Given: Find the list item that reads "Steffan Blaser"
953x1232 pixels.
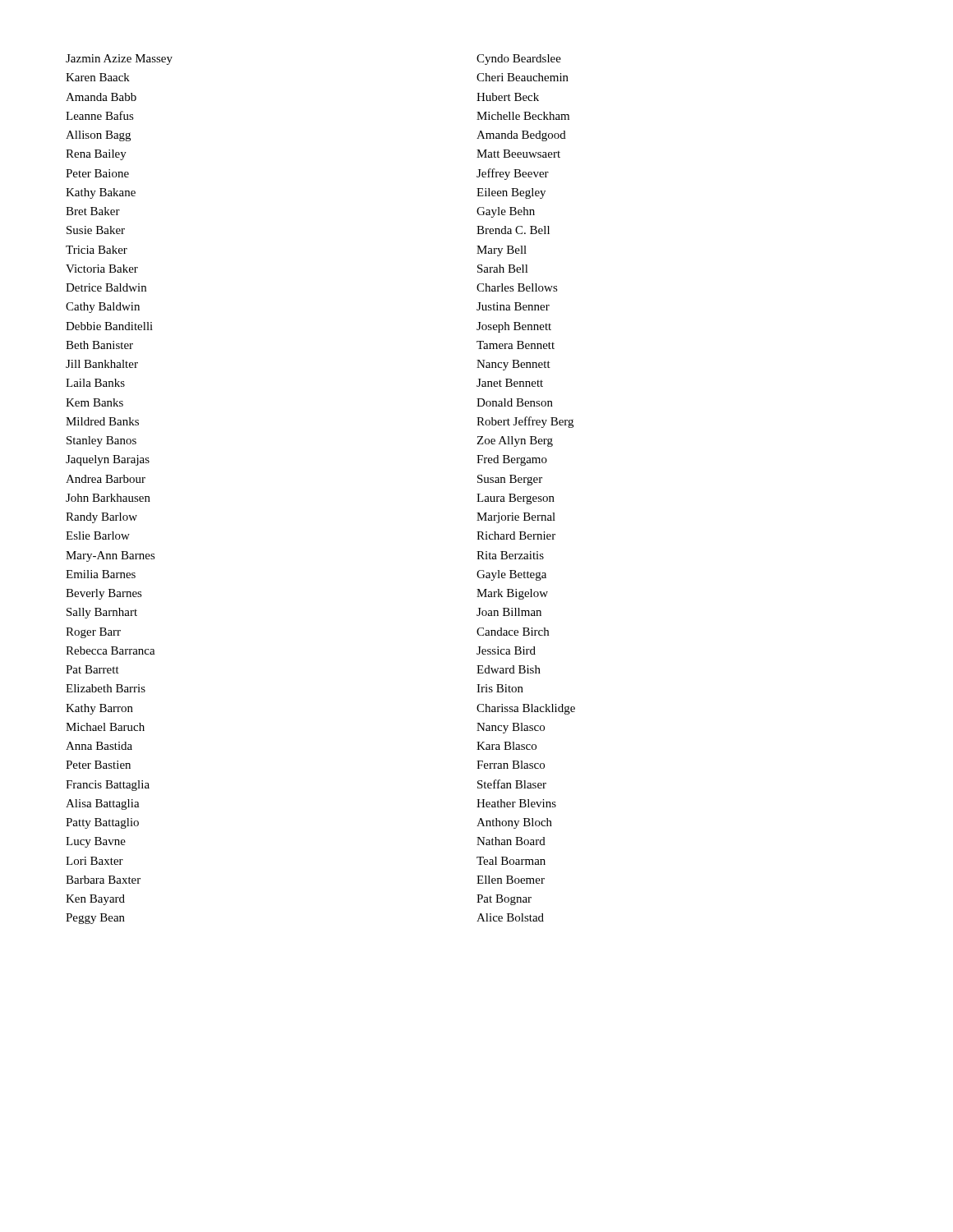Looking at the screenshot, I should coord(511,784).
